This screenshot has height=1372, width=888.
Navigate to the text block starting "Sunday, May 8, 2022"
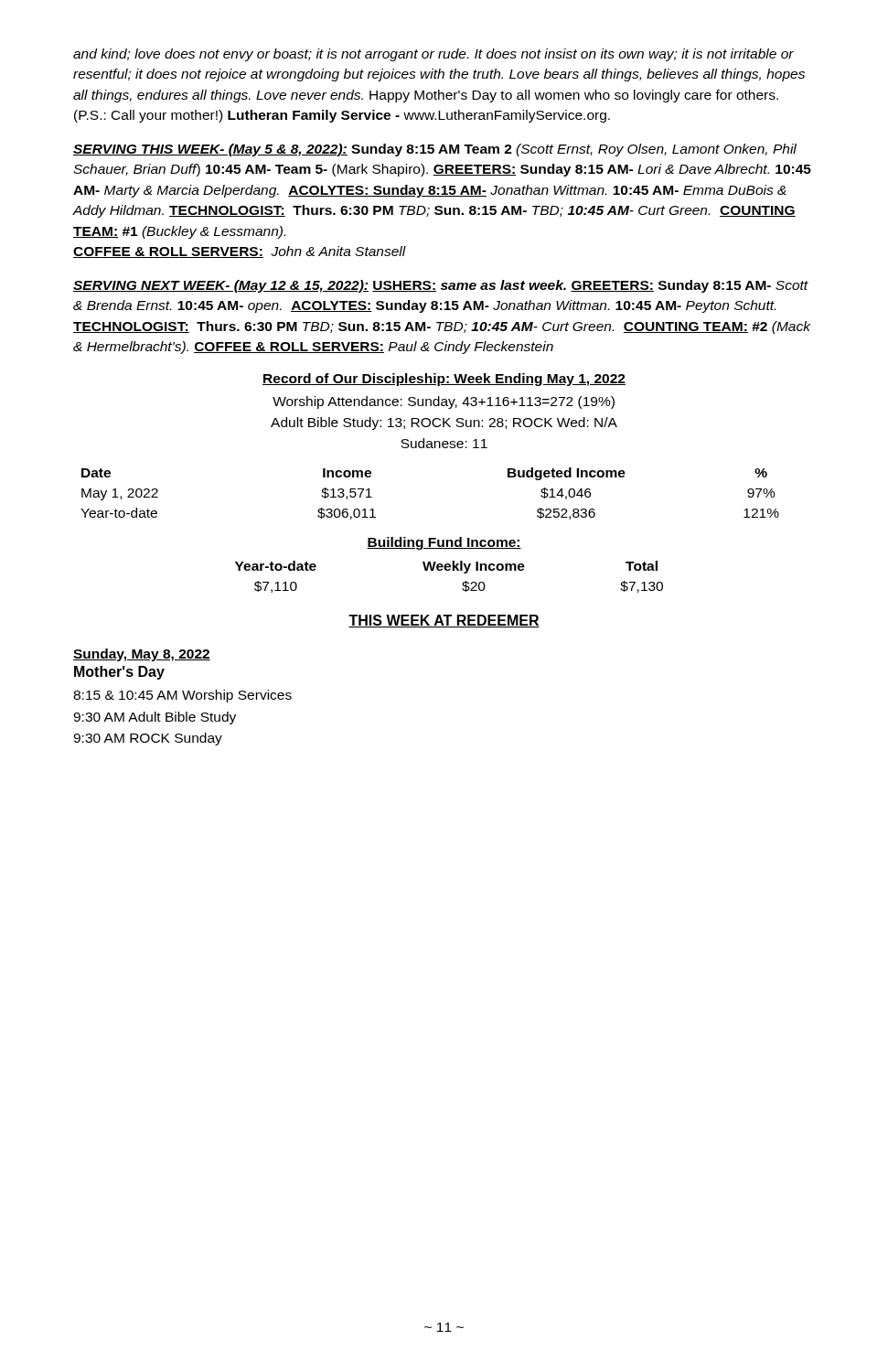[x=142, y=654]
